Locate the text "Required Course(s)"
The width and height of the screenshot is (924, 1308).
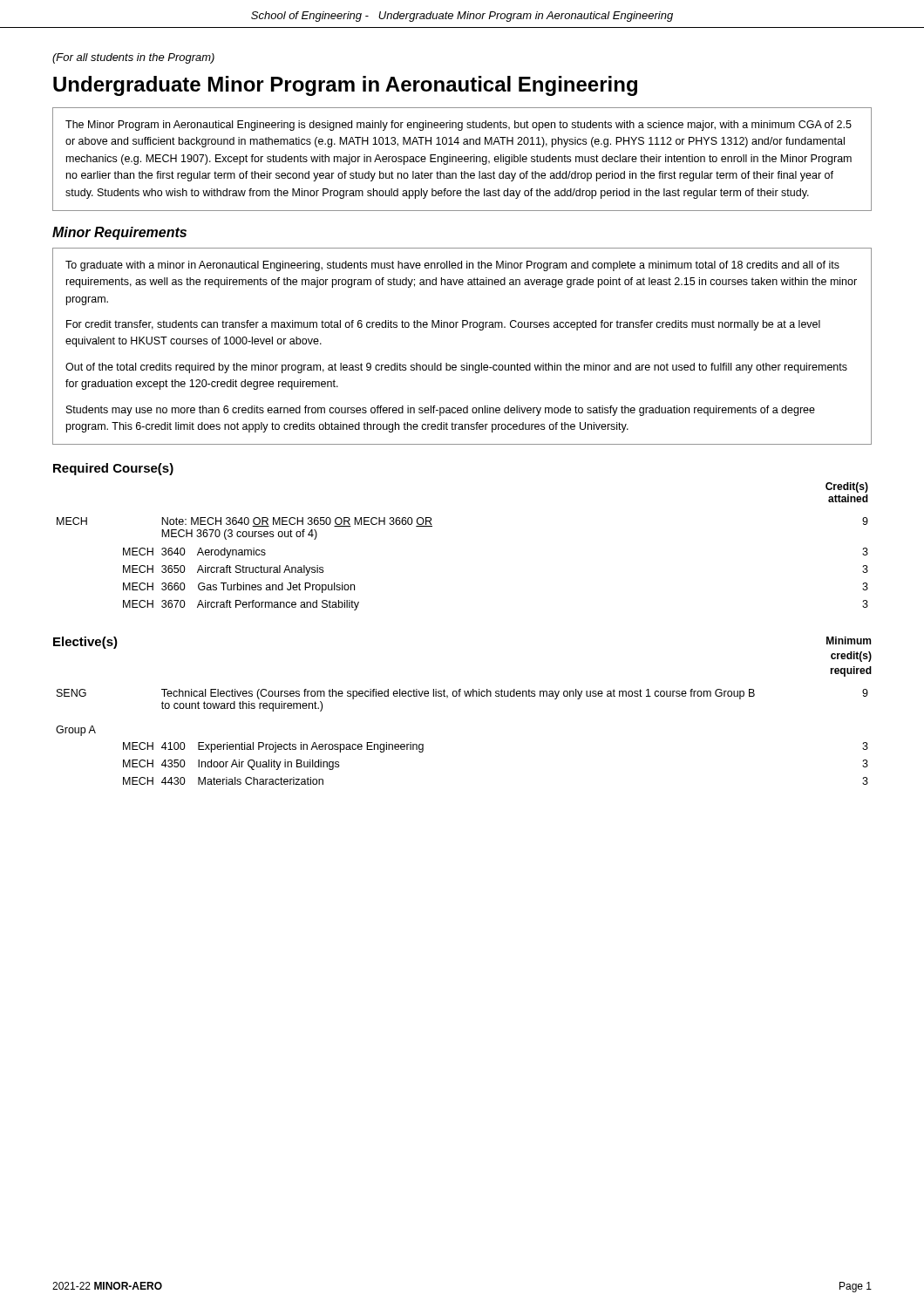(x=113, y=468)
